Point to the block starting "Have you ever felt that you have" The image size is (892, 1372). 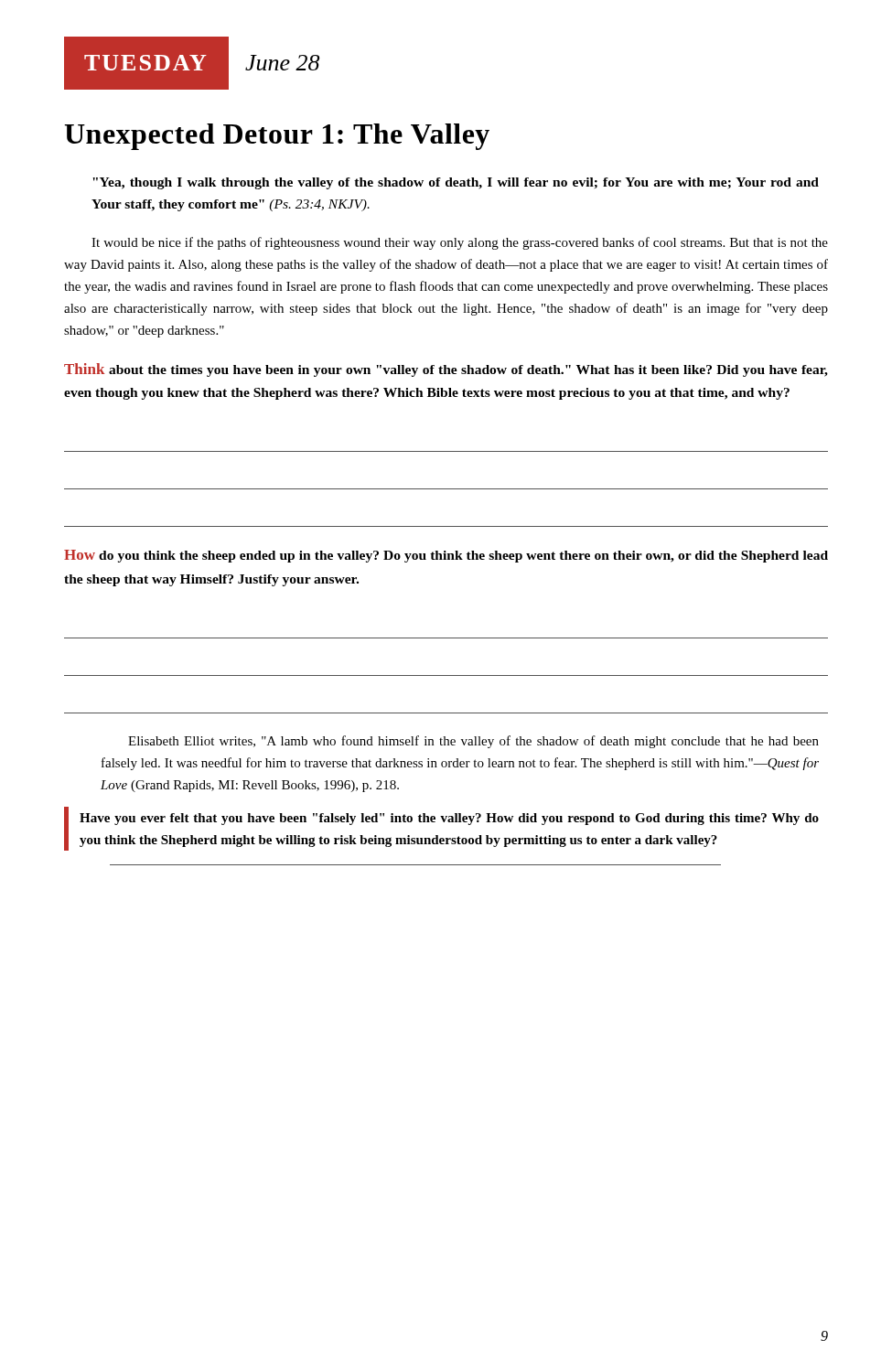pyautogui.click(x=449, y=828)
